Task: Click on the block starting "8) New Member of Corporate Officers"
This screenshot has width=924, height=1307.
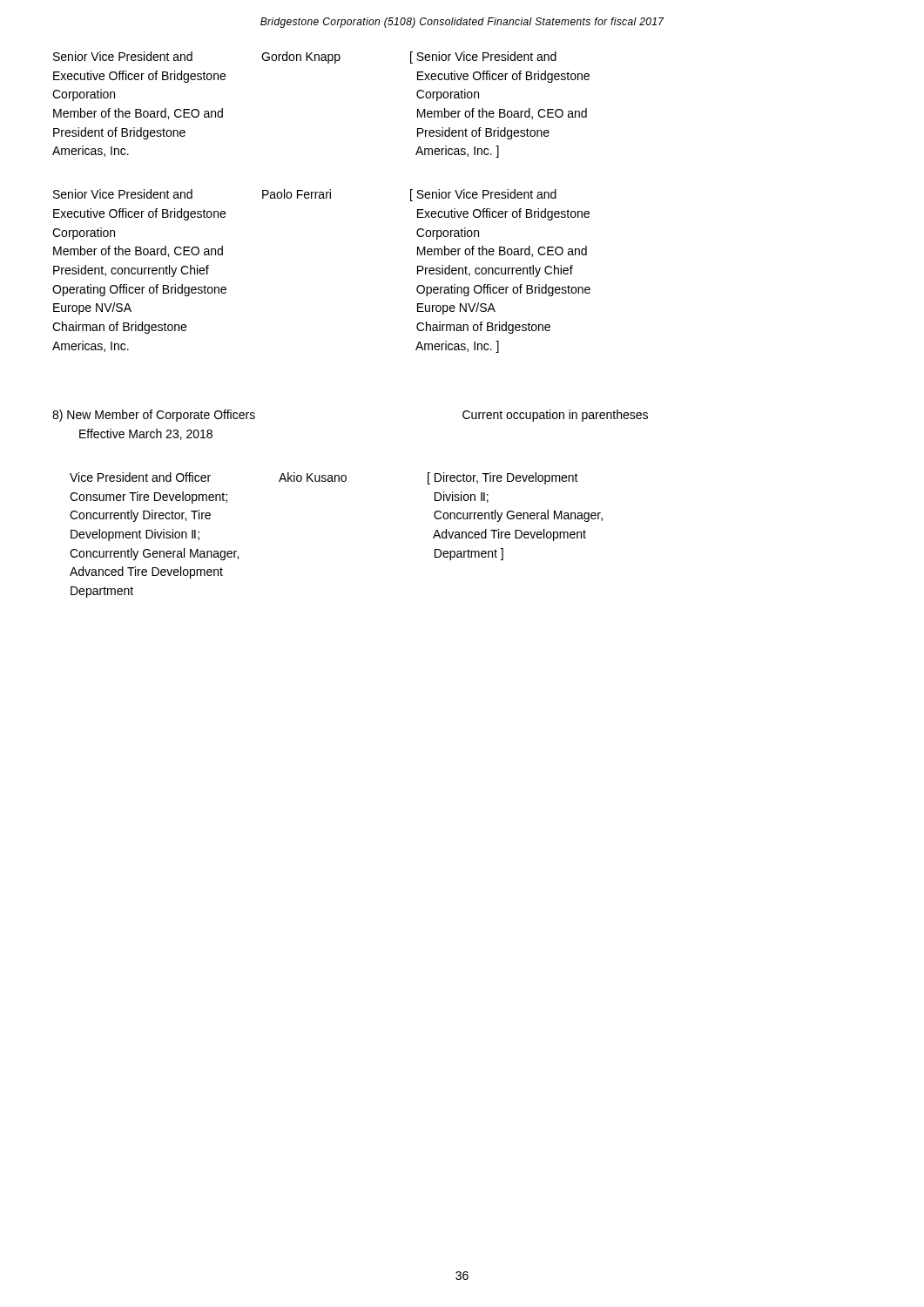Action: click(x=154, y=415)
